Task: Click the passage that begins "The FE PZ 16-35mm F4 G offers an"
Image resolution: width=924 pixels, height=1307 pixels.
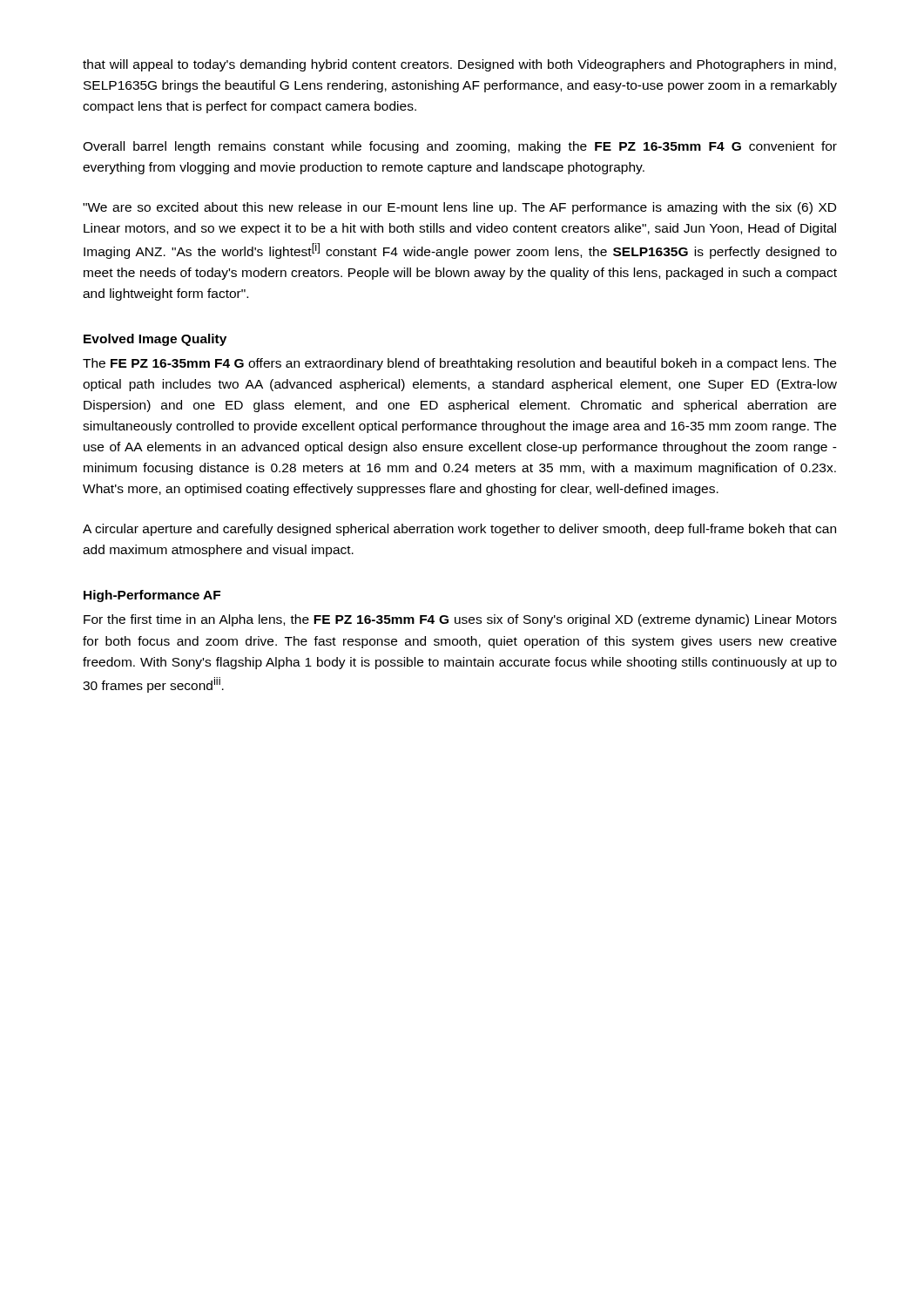Action: (x=460, y=426)
